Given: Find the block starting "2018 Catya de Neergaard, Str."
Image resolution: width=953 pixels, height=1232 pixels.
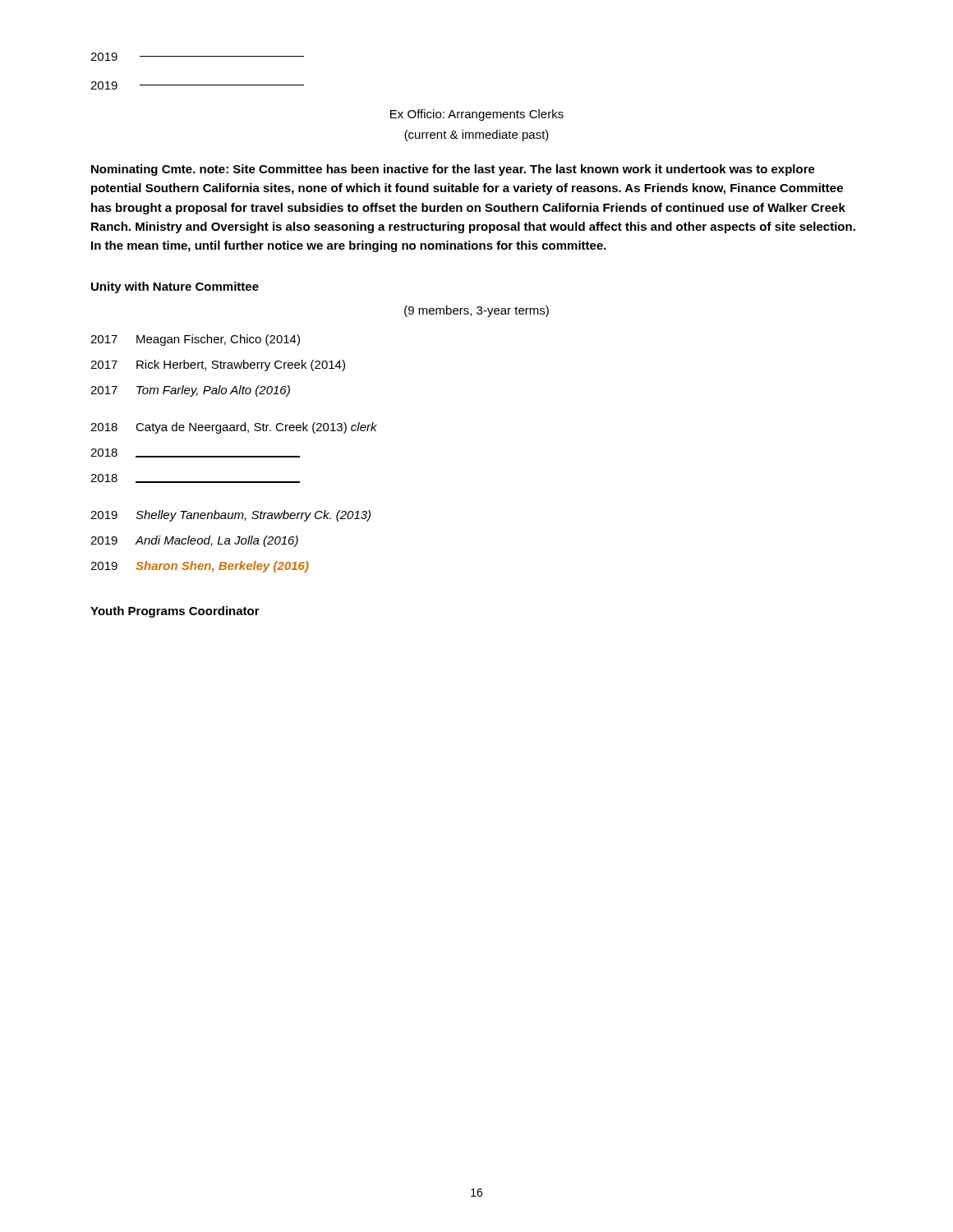Looking at the screenshot, I should 233,427.
